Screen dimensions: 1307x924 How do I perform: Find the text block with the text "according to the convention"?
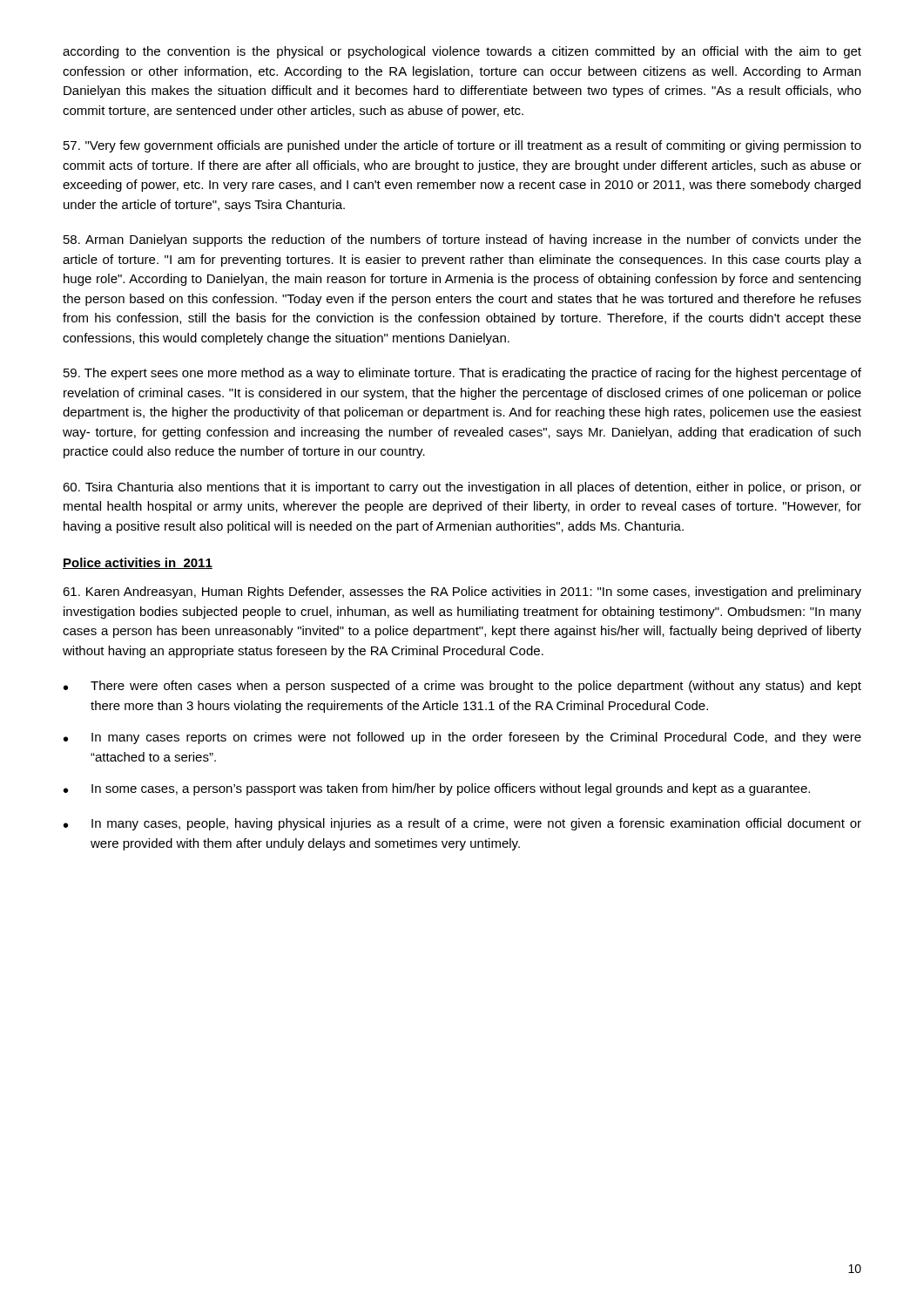pyautogui.click(x=462, y=80)
